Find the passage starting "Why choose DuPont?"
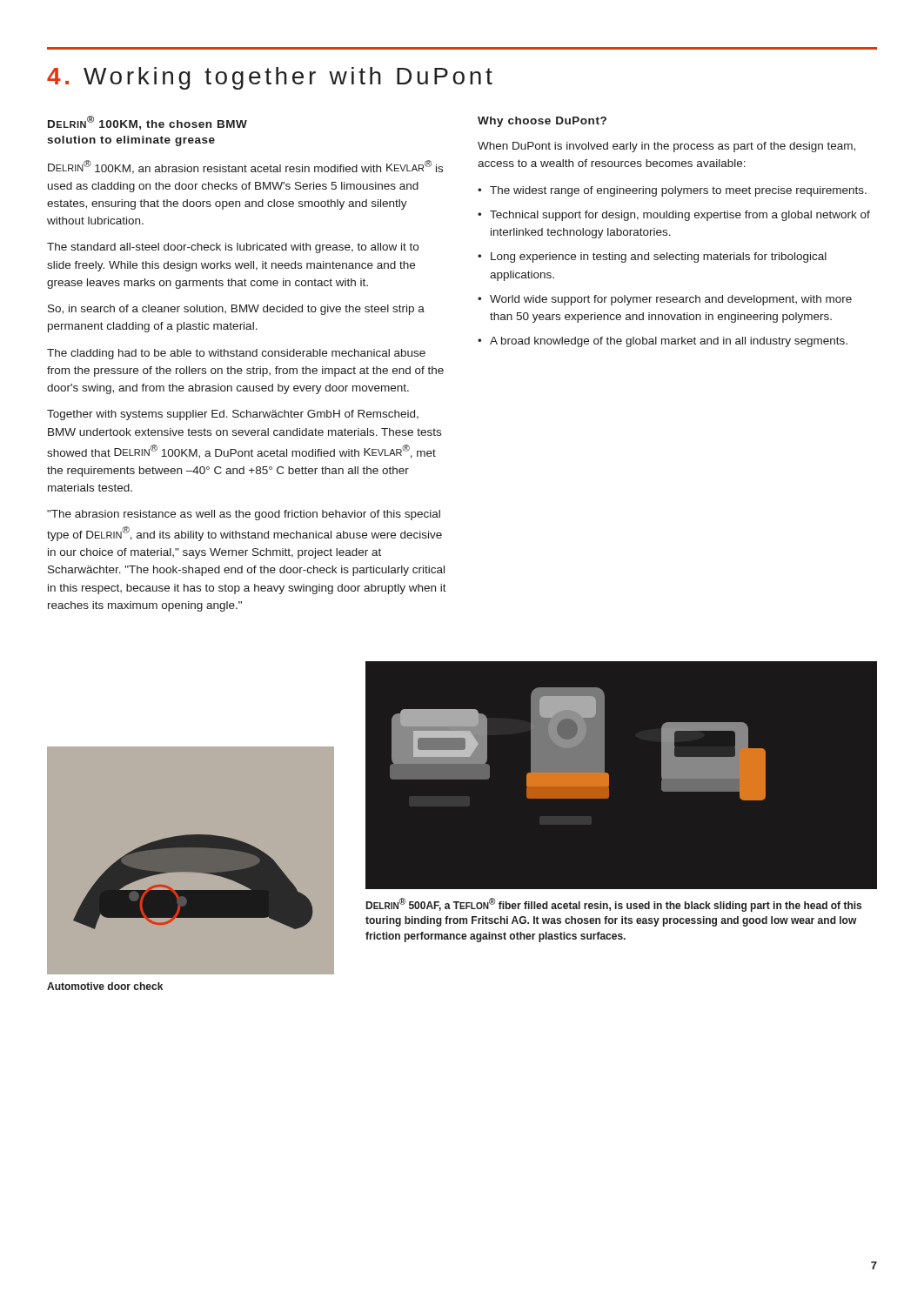The width and height of the screenshot is (924, 1305). point(543,121)
